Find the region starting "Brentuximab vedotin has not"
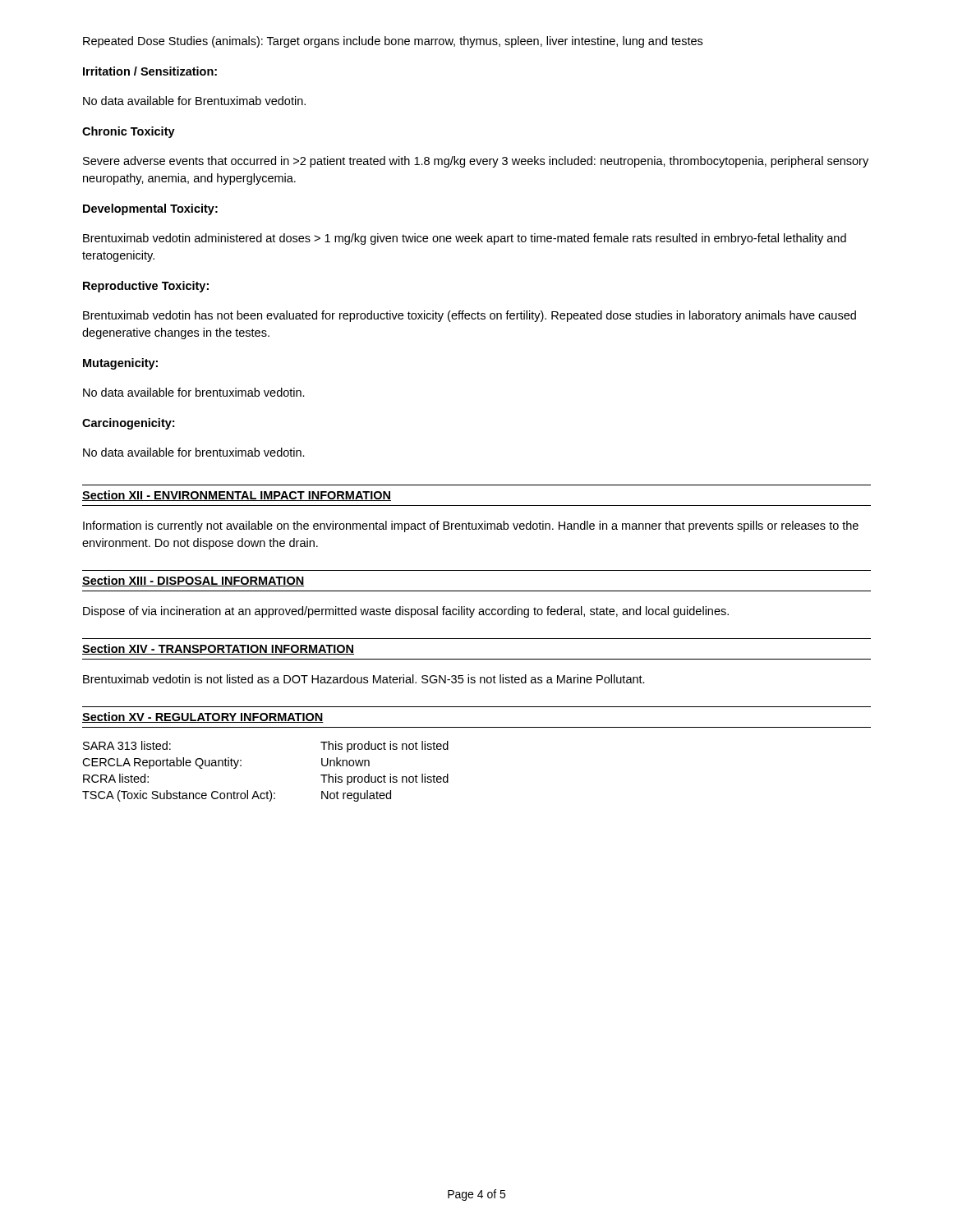 476,325
